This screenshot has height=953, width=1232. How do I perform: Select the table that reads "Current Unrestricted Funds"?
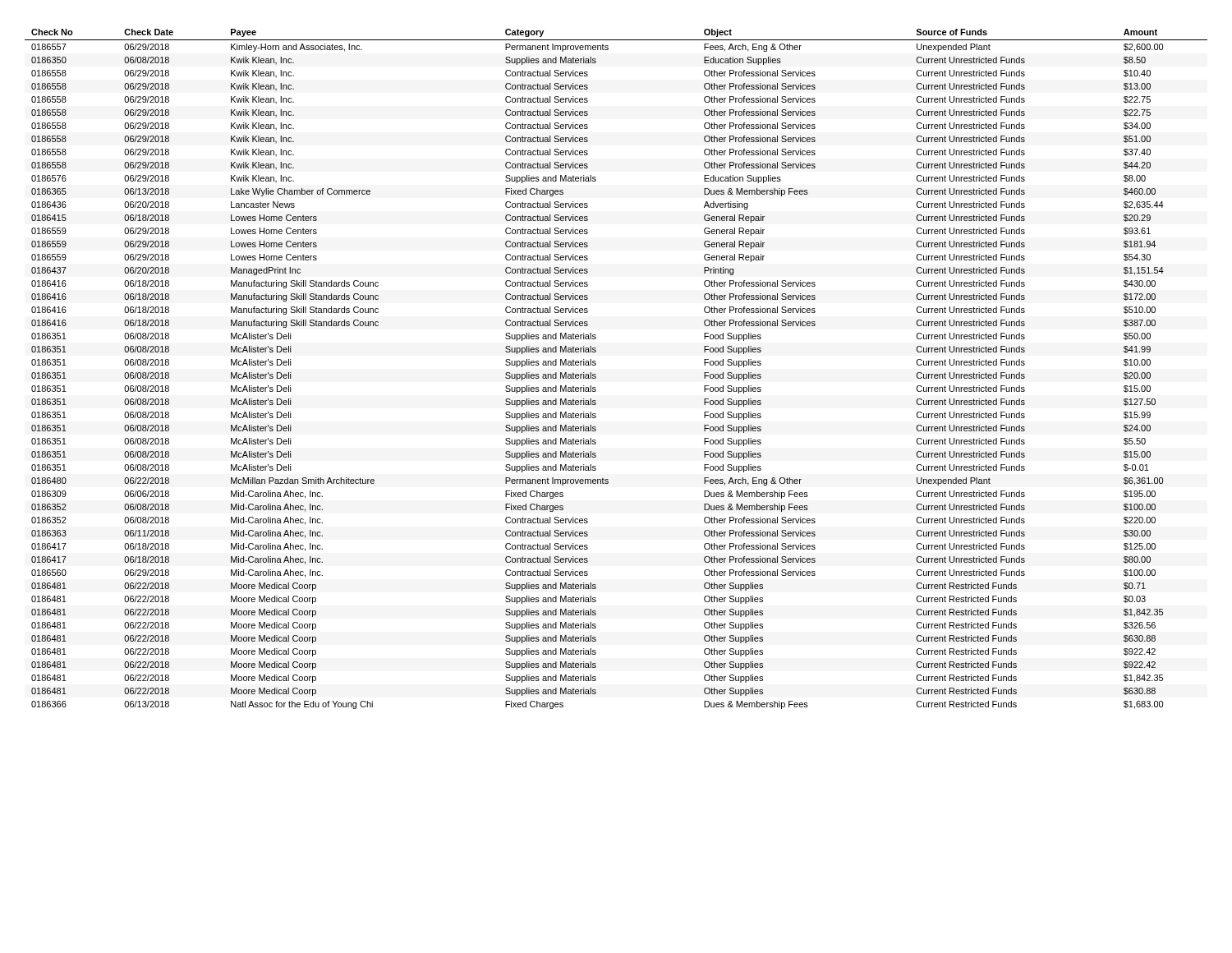pyautogui.click(x=616, y=368)
